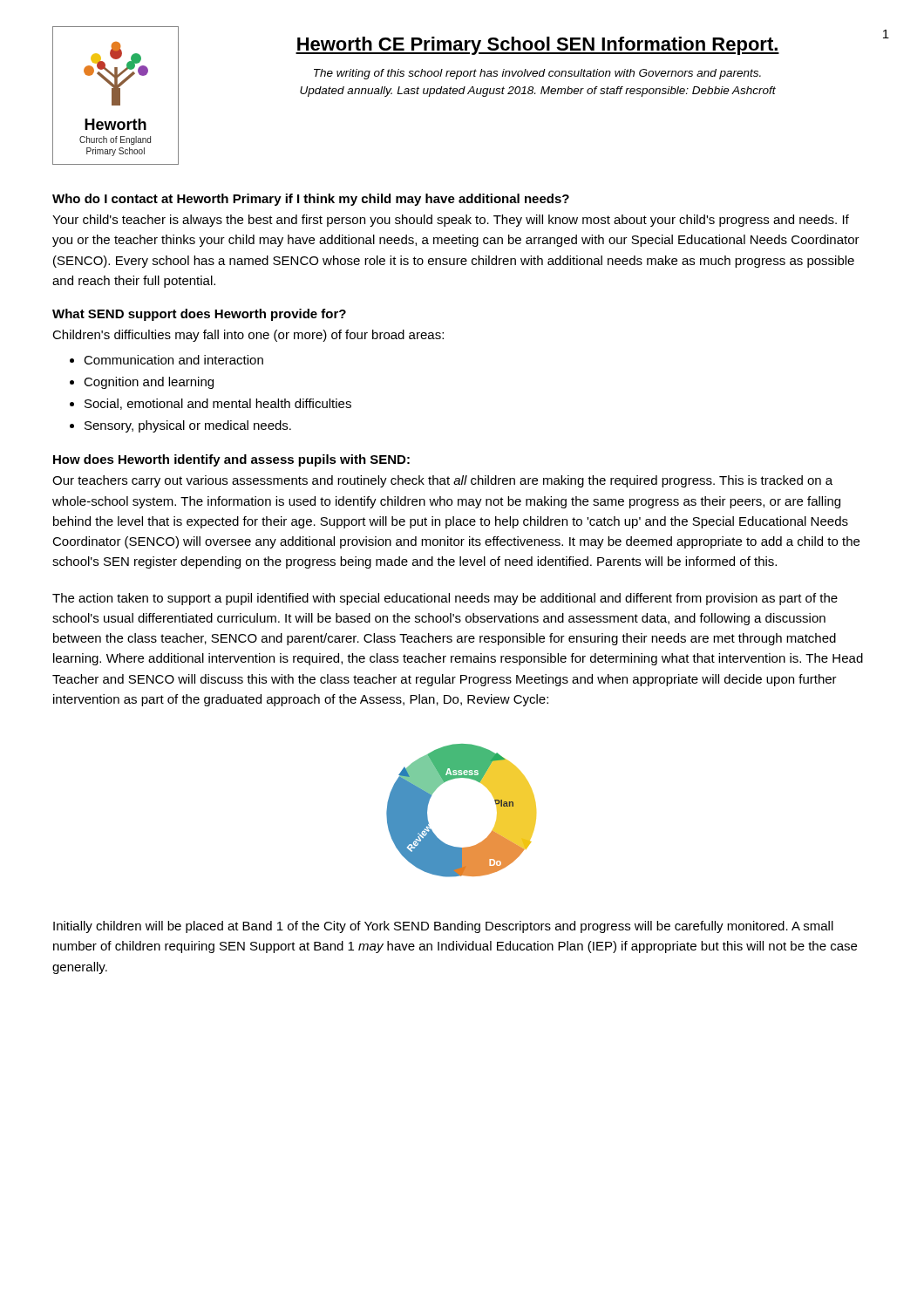Find the text block starting "The writing of this school"
This screenshot has height=1308, width=924.
pyautogui.click(x=537, y=82)
